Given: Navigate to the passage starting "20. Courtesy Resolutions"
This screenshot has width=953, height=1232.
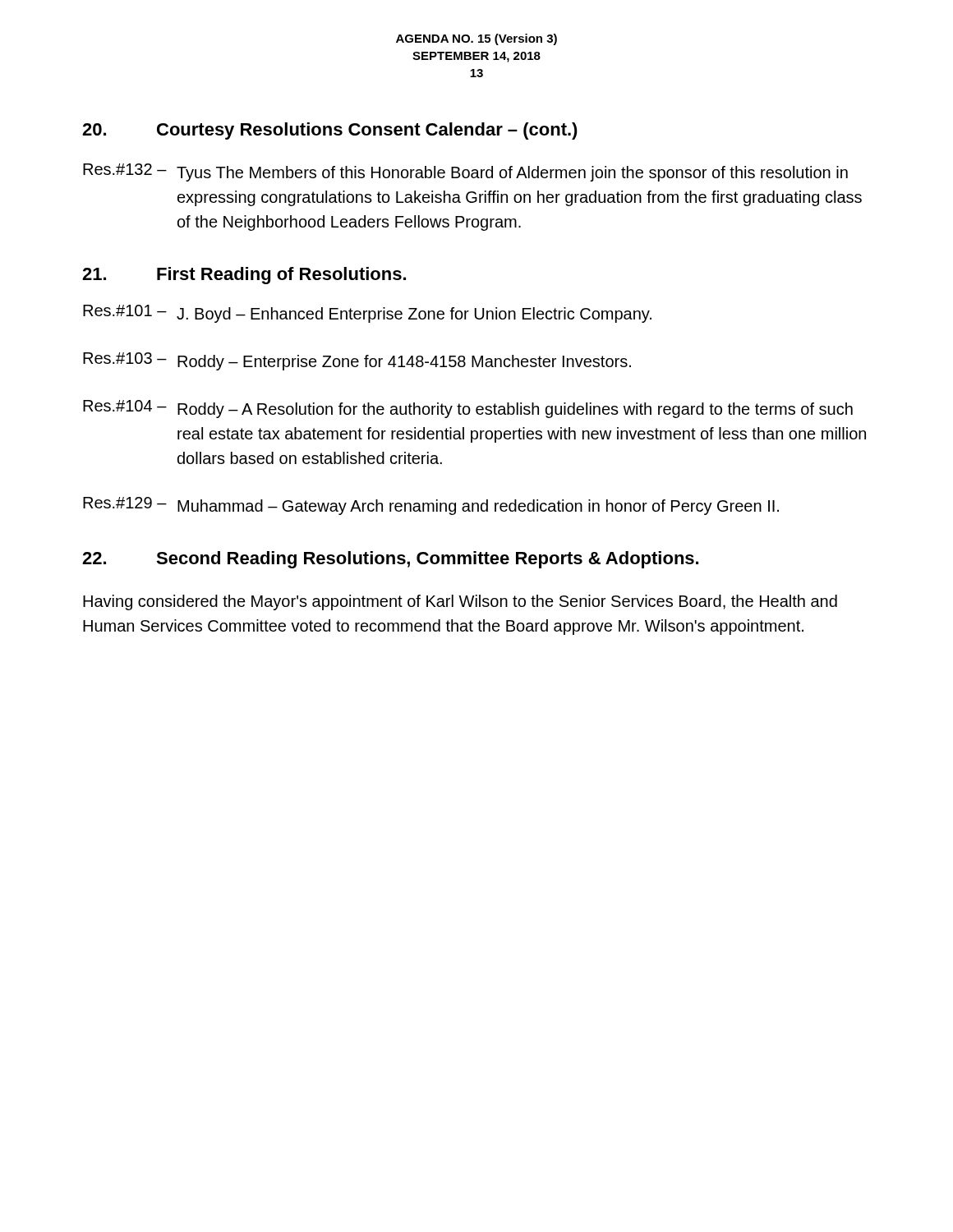Looking at the screenshot, I should coord(330,130).
